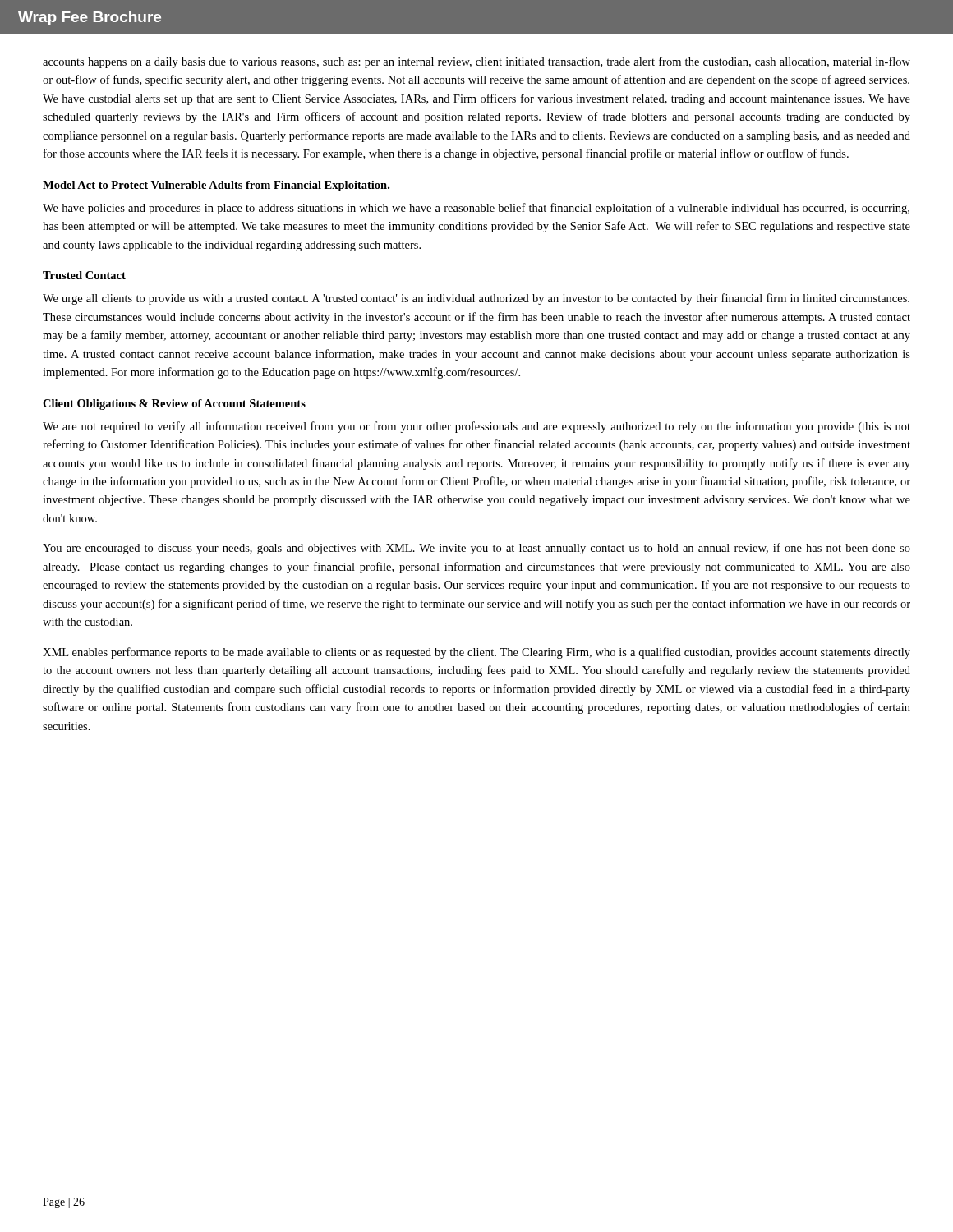Screen dimensions: 1232x953
Task: Point to the block beginning "You are encouraged to discuss your needs,"
Action: coord(476,585)
